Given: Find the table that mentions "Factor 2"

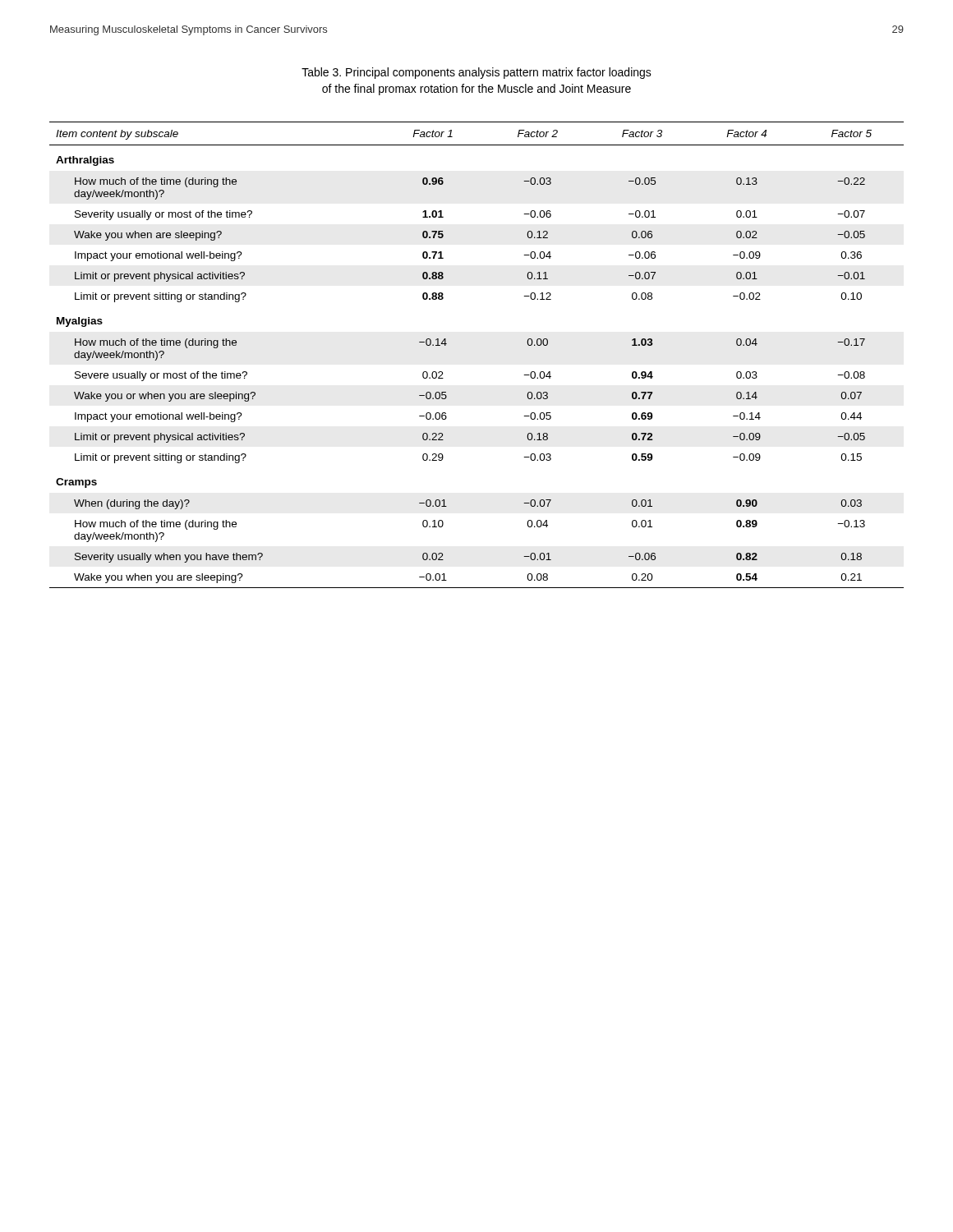Looking at the screenshot, I should tap(476, 355).
